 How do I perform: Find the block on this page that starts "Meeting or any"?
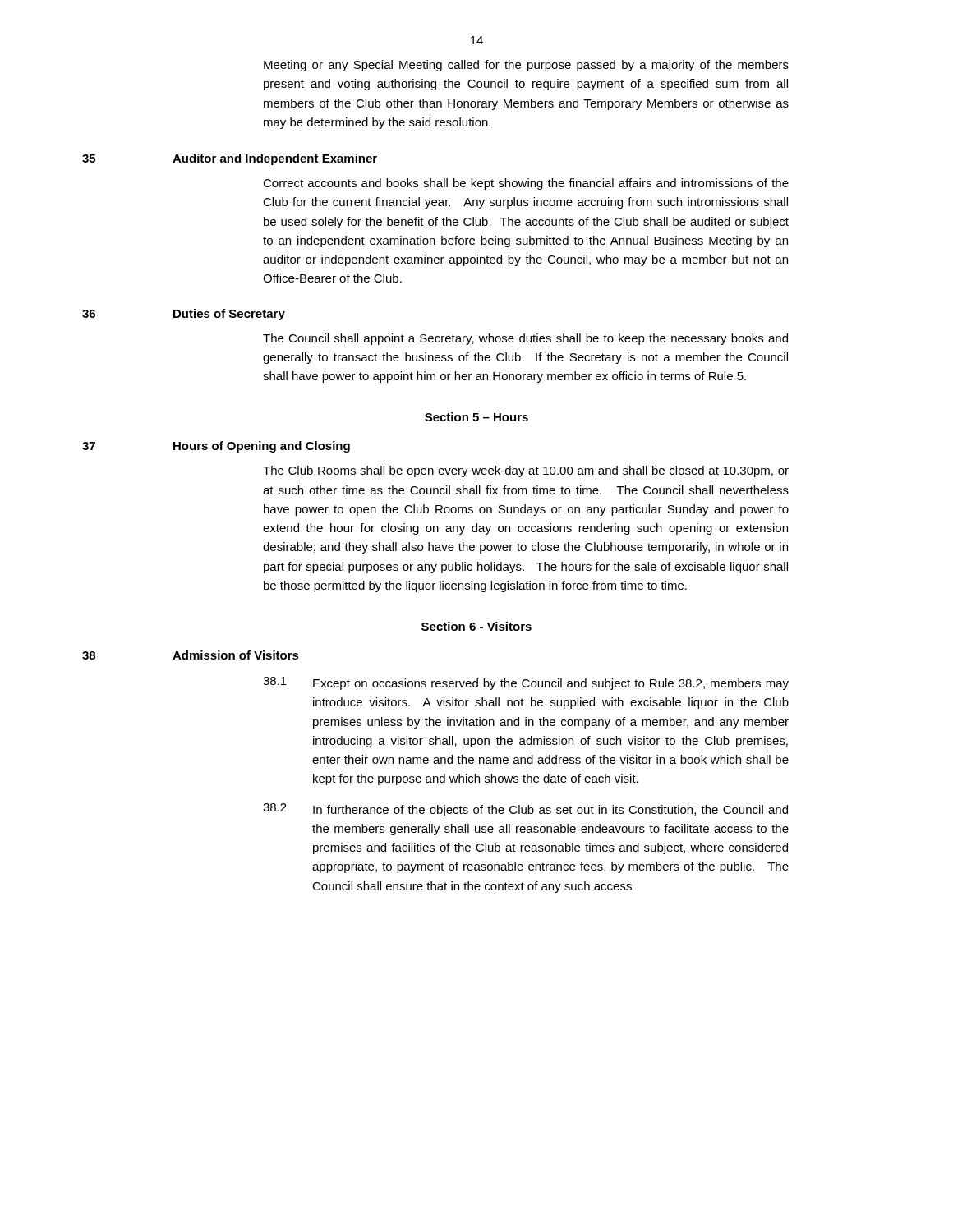526,93
